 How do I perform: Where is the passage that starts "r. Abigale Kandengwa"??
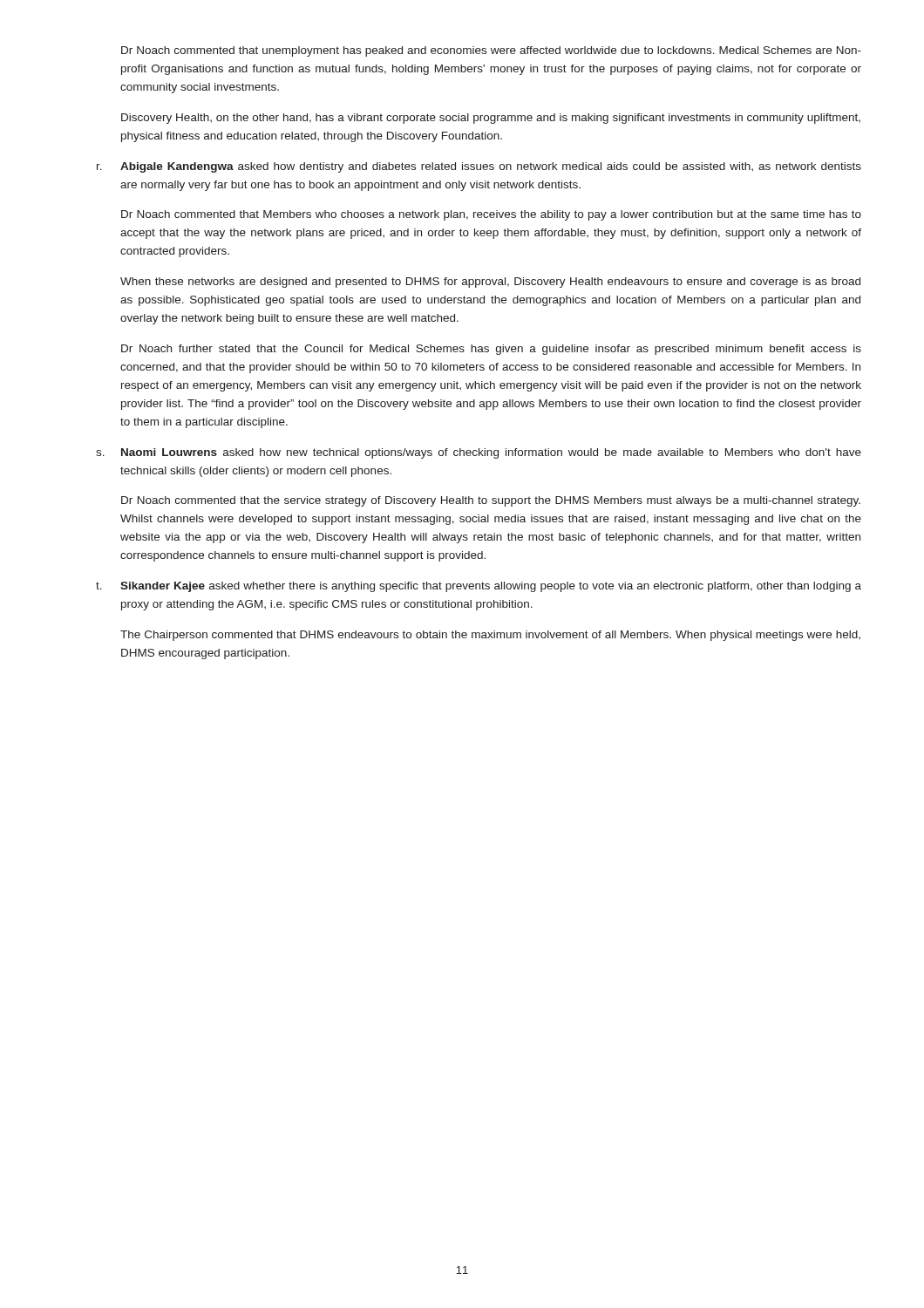479,176
